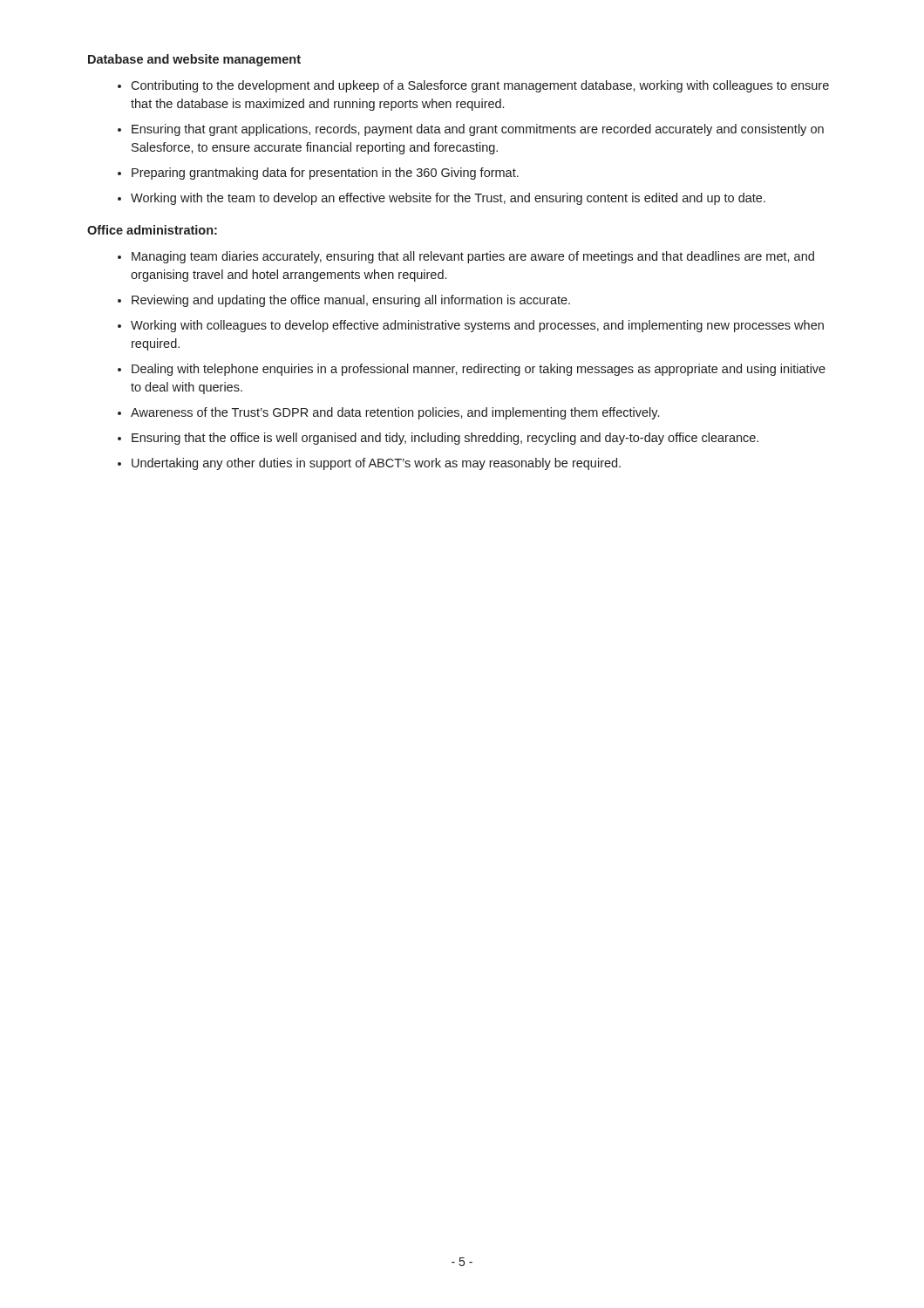Find the list item with the text "Managing team diaries accurately, ensuring that all"
Screen dimensions: 1308x924
(473, 266)
